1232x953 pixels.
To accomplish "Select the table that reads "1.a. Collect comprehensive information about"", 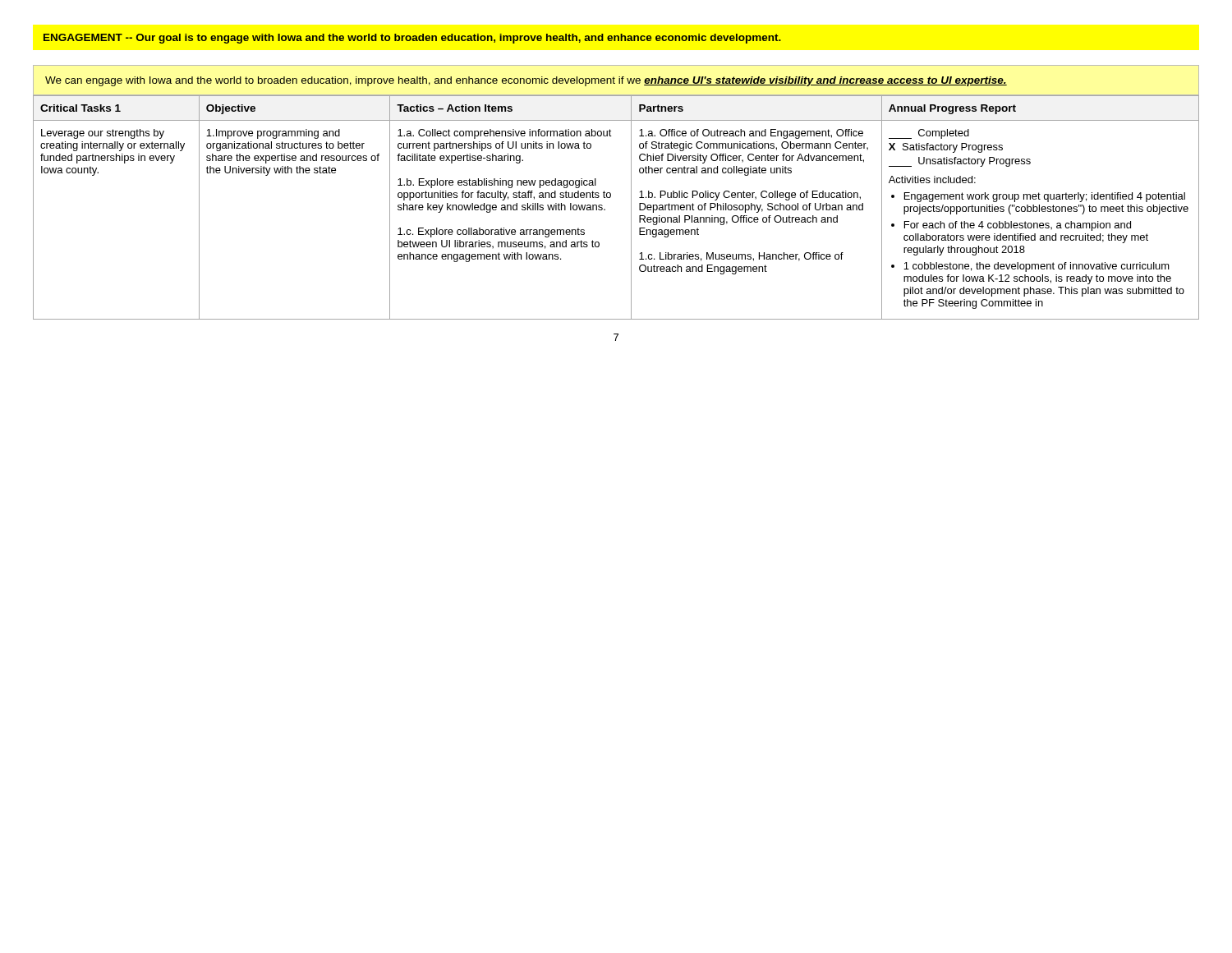I will [x=616, y=207].
